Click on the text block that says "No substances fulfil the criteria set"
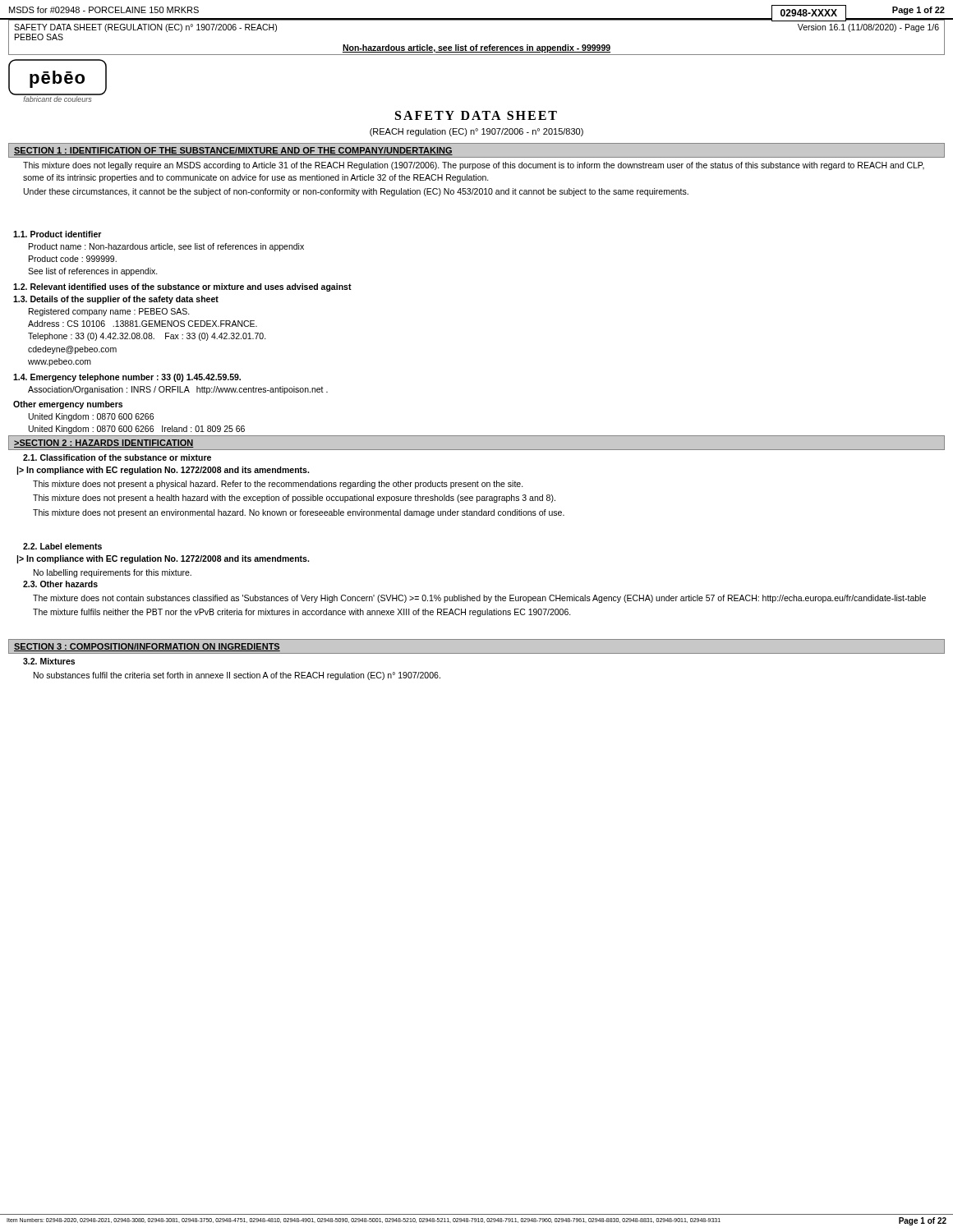The width and height of the screenshot is (953, 1232). coord(237,676)
